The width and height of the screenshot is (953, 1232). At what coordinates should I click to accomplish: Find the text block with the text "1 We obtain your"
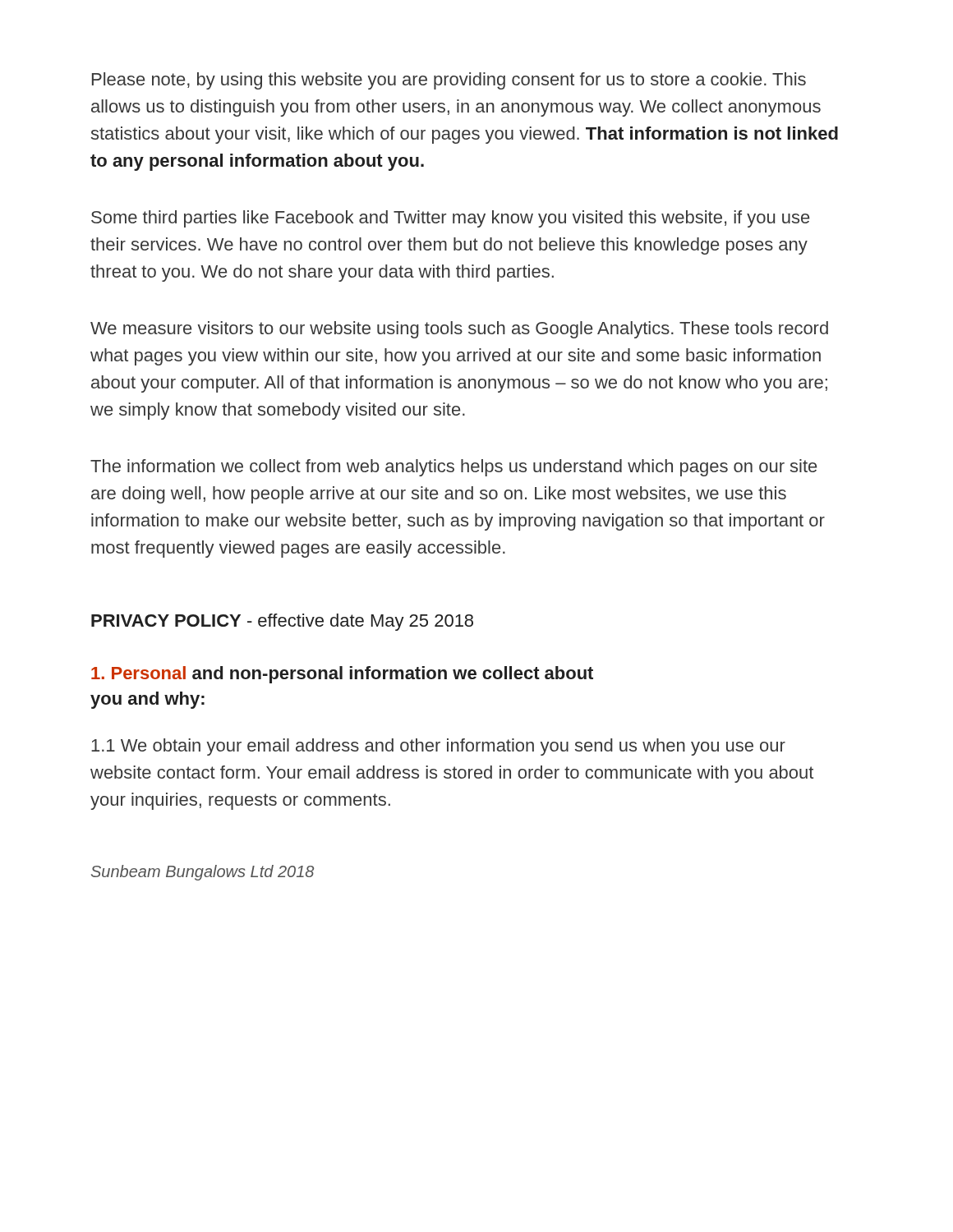coord(452,772)
